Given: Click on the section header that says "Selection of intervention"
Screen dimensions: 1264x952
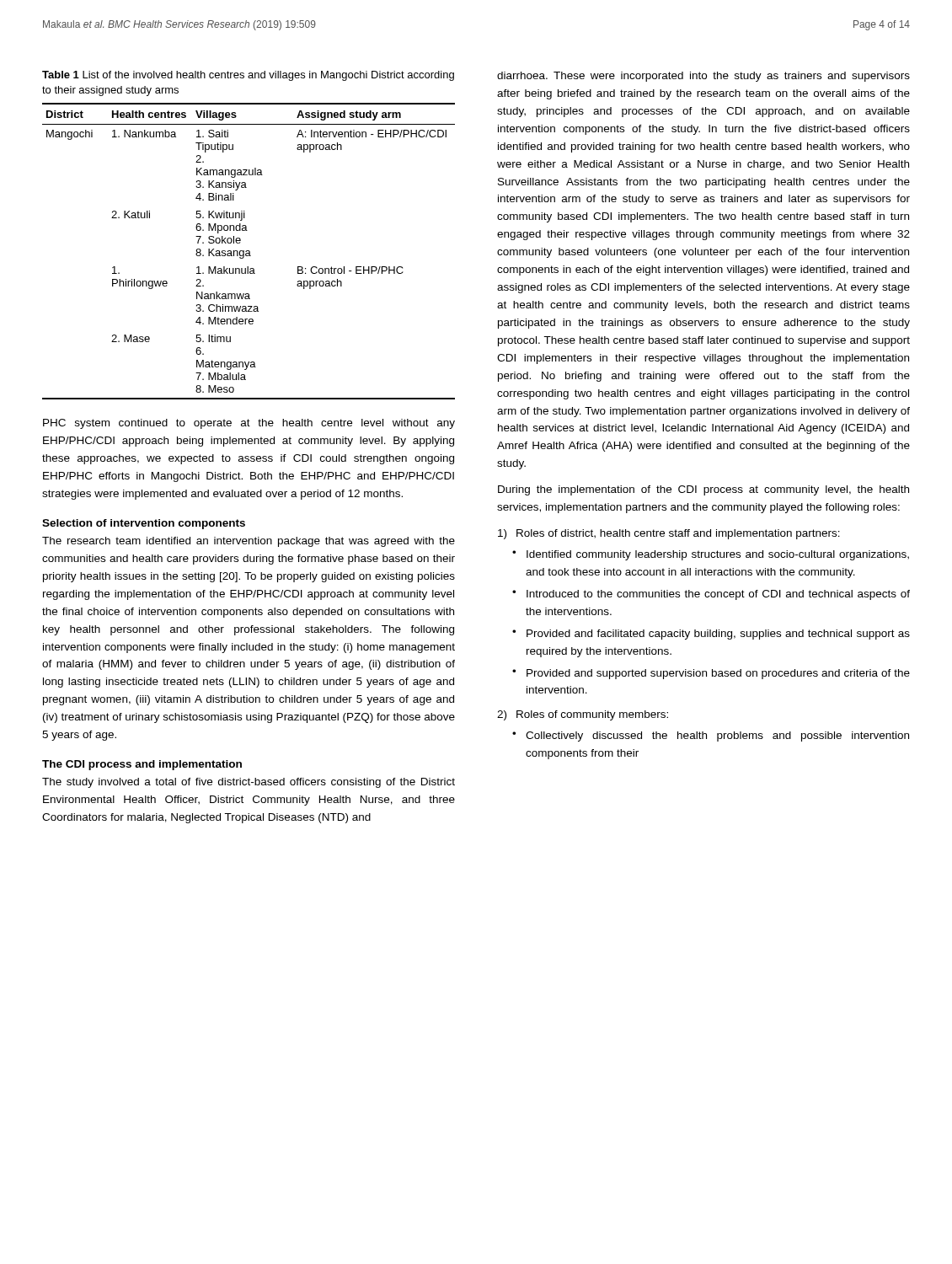Looking at the screenshot, I should 144,523.
